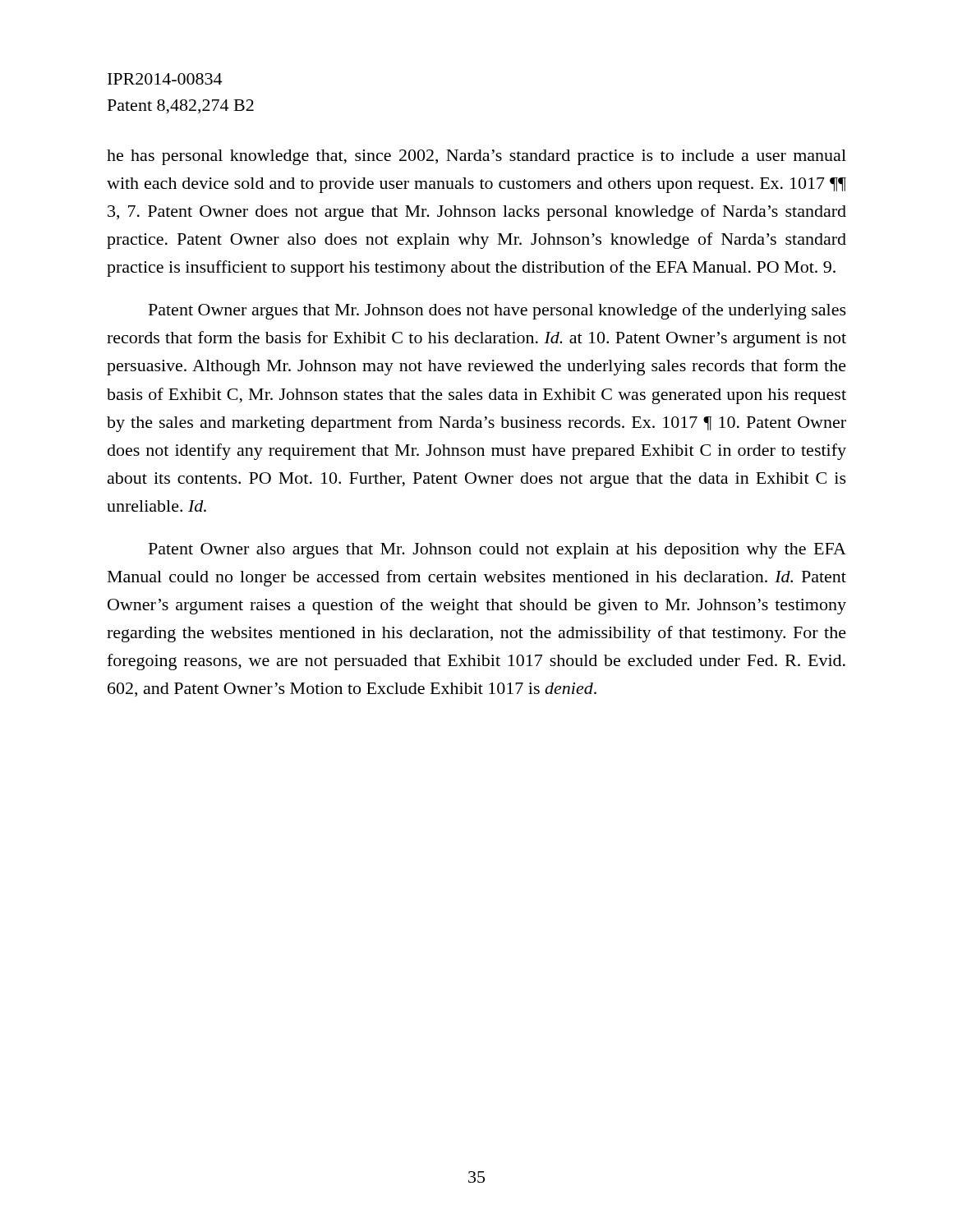Find the text block with the text "he has personal knowledge that, since 2002, Narda’s"
The image size is (953, 1232).
pyautogui.click(x=476, y=211)
